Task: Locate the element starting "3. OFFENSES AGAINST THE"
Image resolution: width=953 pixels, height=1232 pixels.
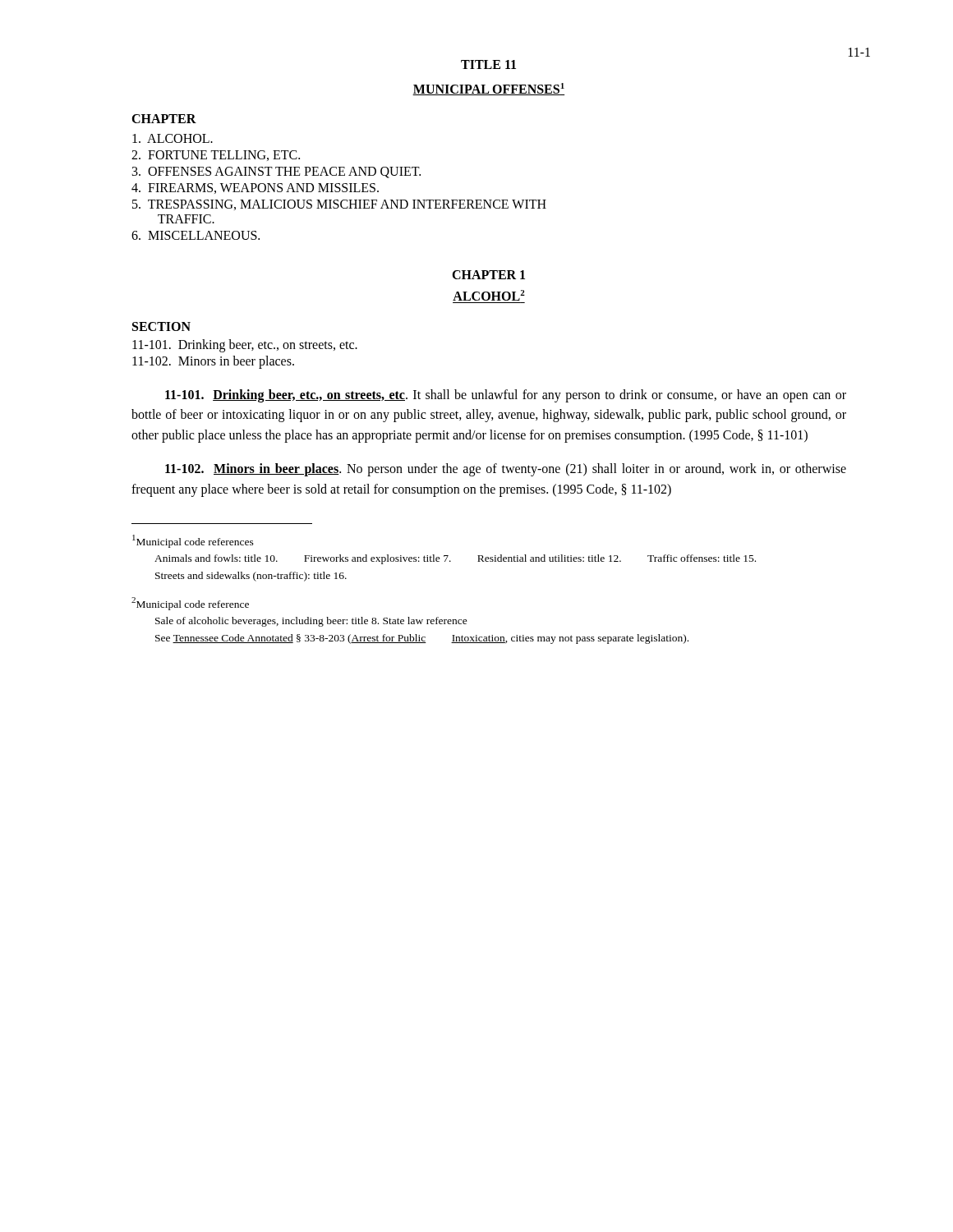Action: 277,172
